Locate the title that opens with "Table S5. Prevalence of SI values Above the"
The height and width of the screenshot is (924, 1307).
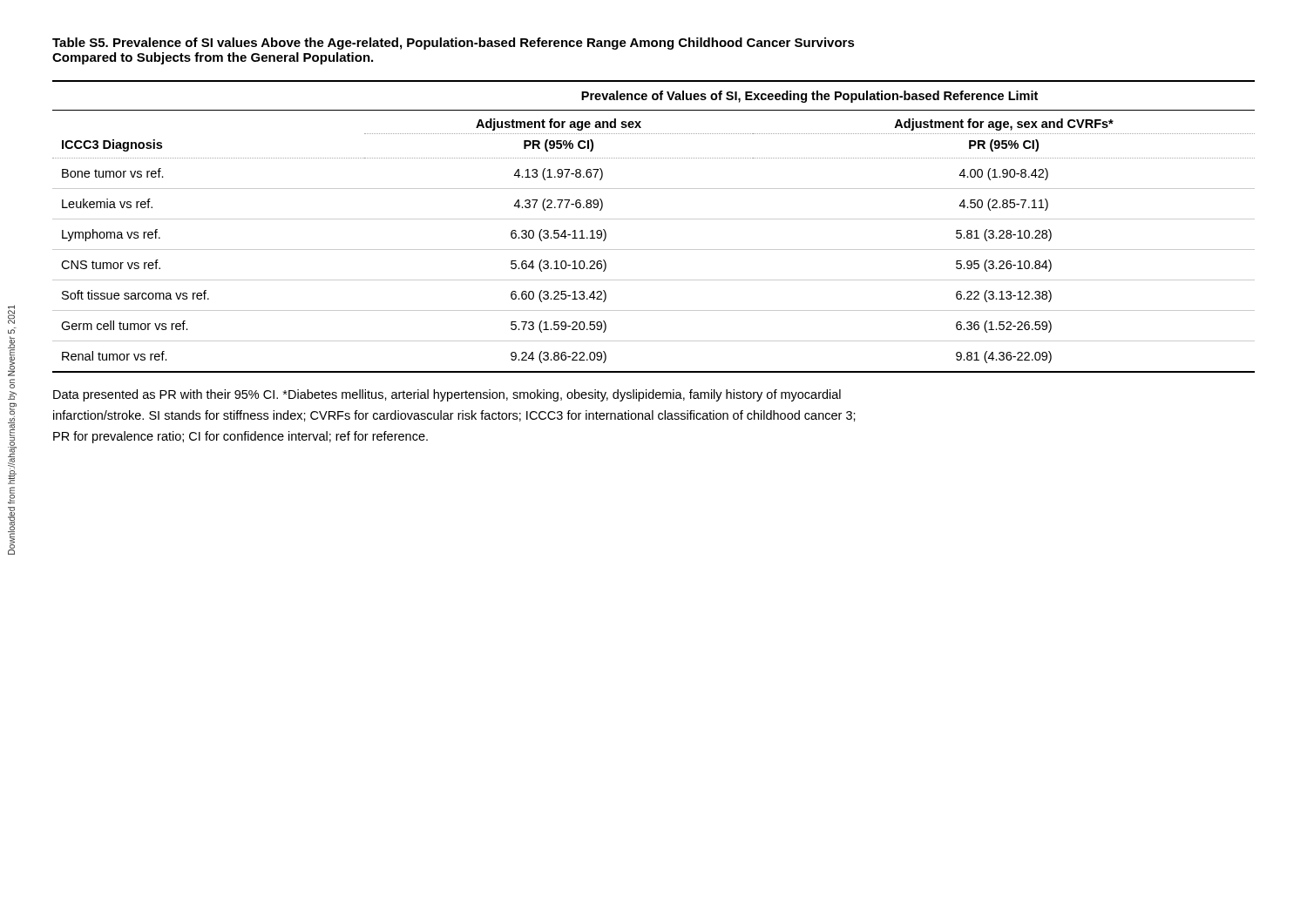(453, 50)
